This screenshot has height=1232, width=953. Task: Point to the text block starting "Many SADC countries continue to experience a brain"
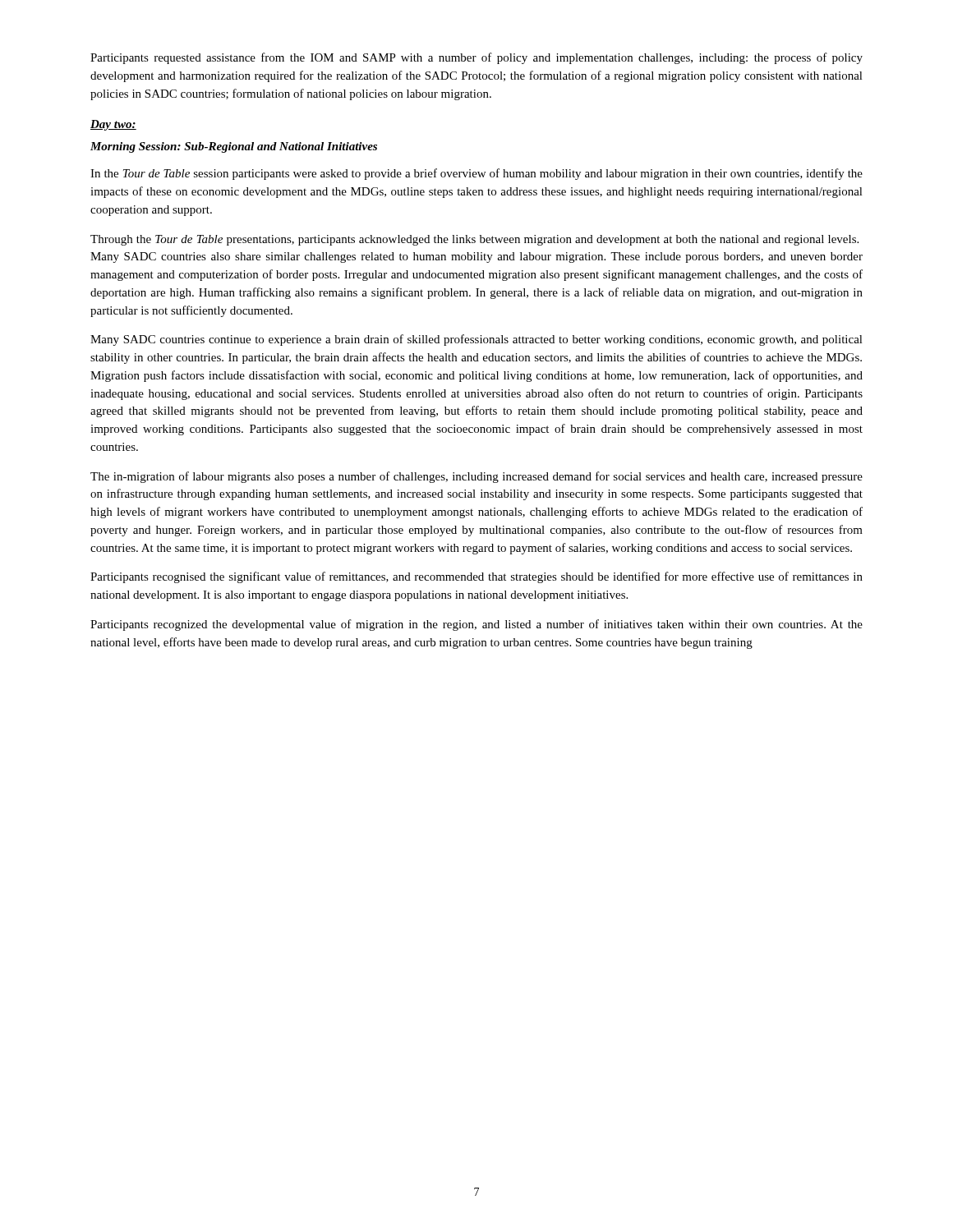(476, 394)
